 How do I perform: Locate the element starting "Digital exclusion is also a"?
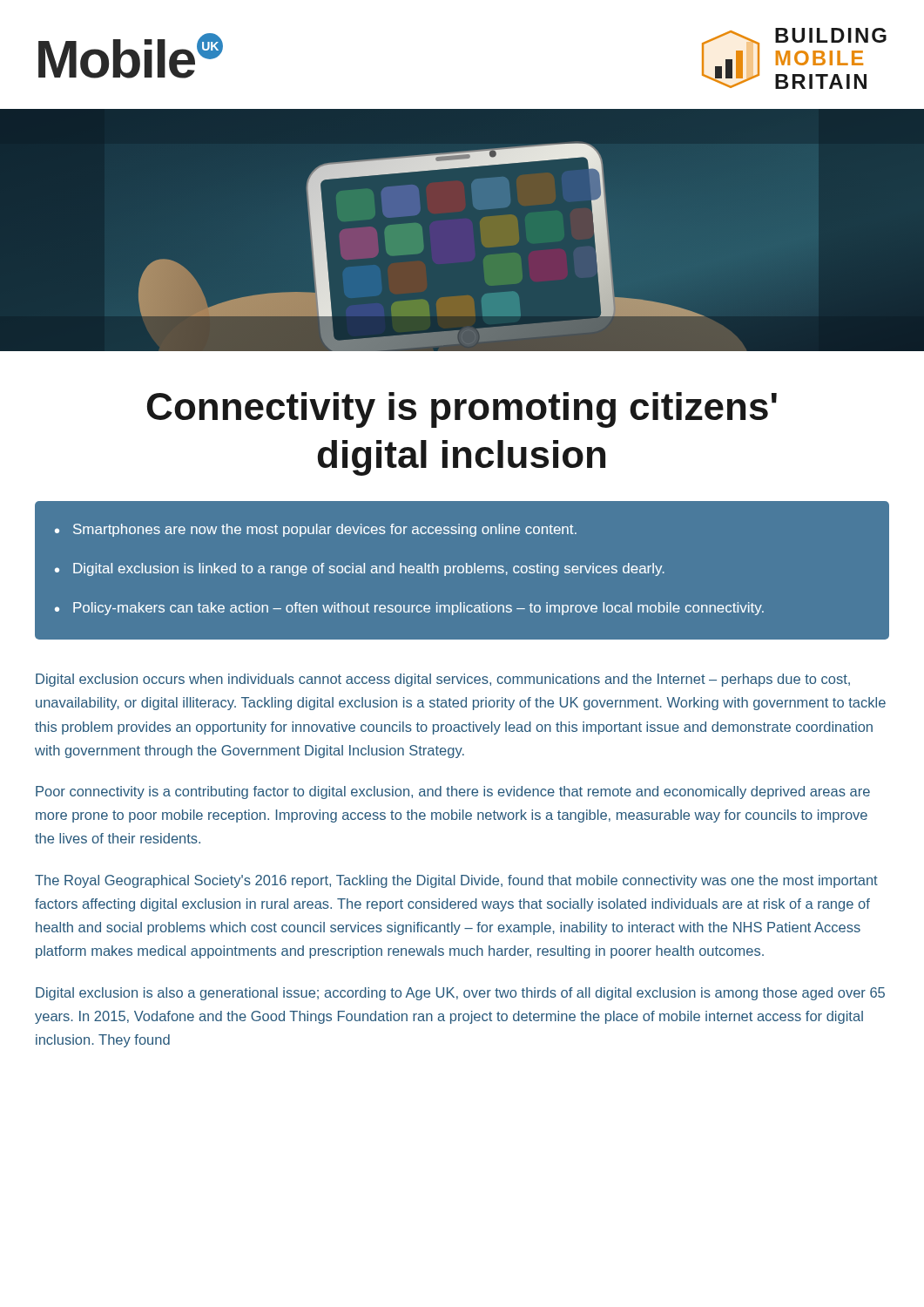(x=460, y=1016)
